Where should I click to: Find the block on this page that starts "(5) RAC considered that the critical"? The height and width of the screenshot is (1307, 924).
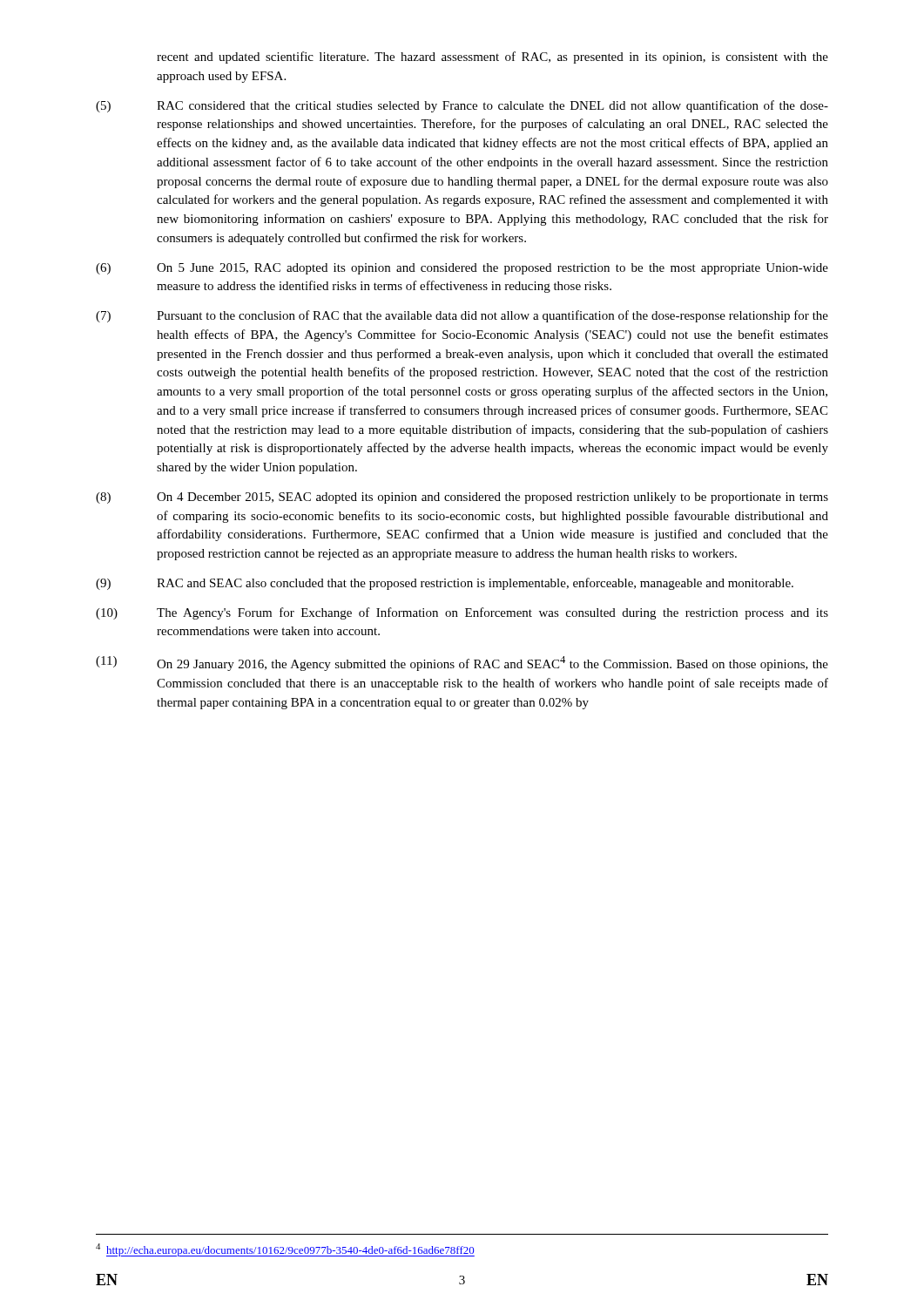(462, 172)
